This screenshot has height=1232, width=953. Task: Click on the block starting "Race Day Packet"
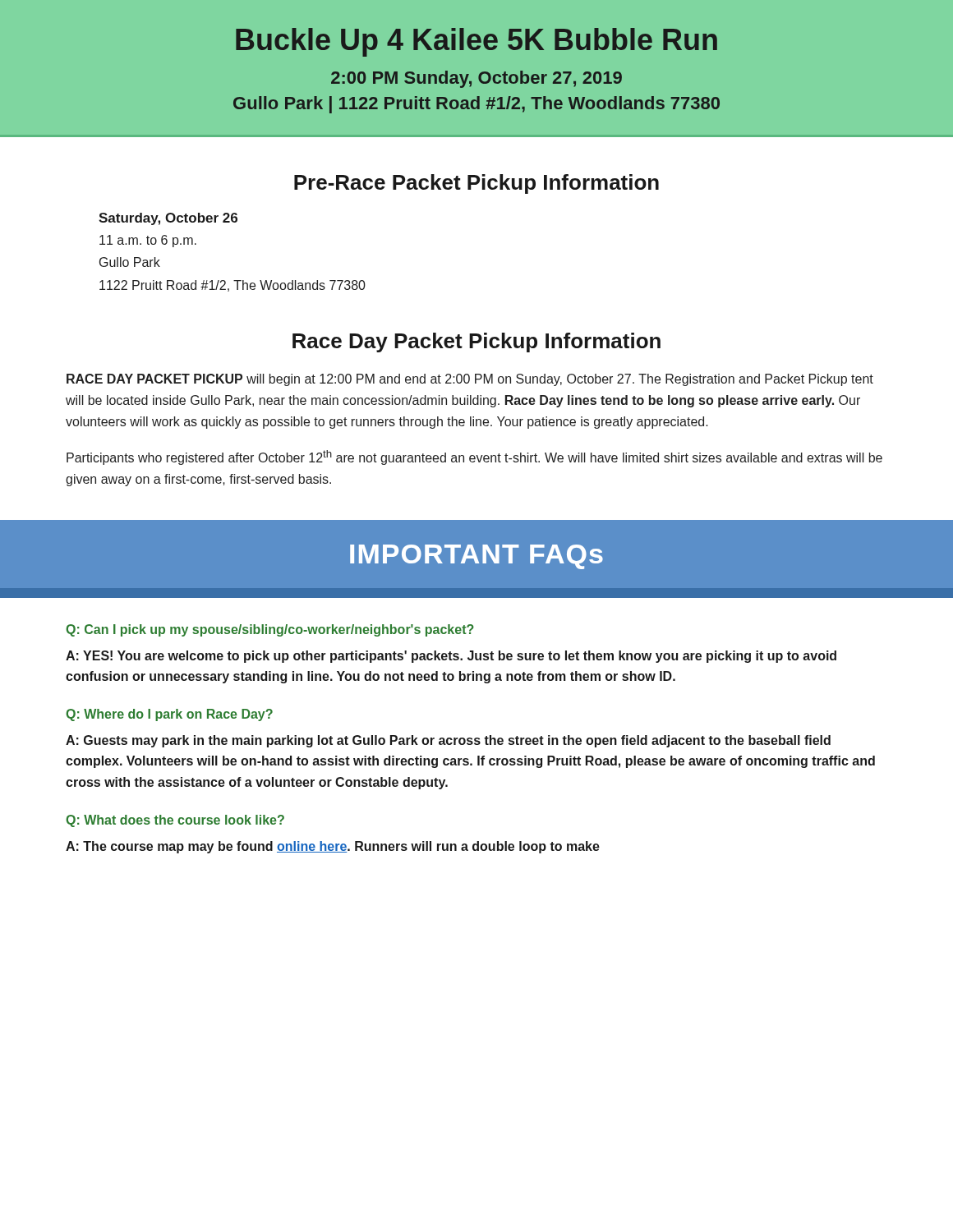[476, 341]
